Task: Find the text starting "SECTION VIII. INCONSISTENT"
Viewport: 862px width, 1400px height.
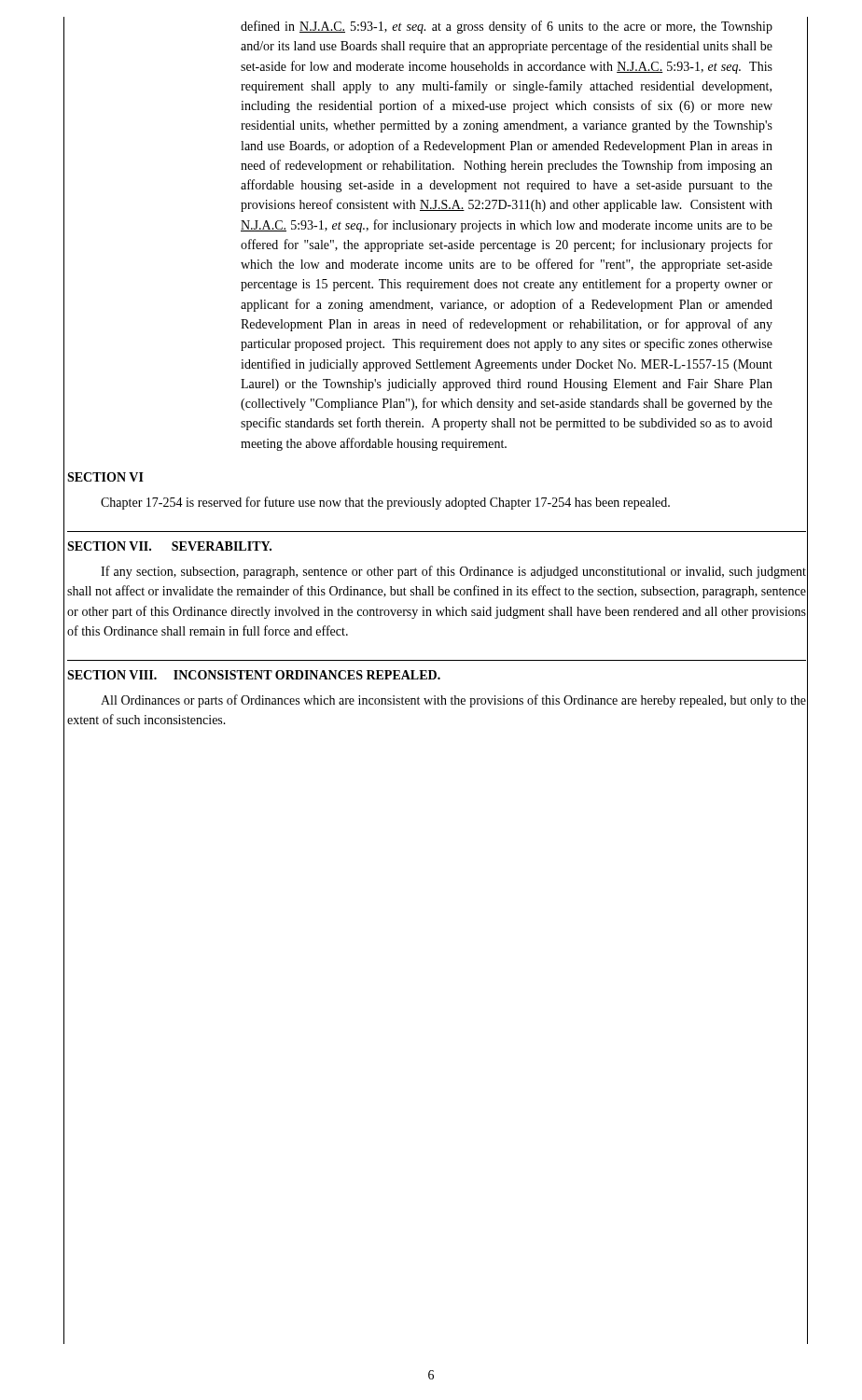Action: 254,675
